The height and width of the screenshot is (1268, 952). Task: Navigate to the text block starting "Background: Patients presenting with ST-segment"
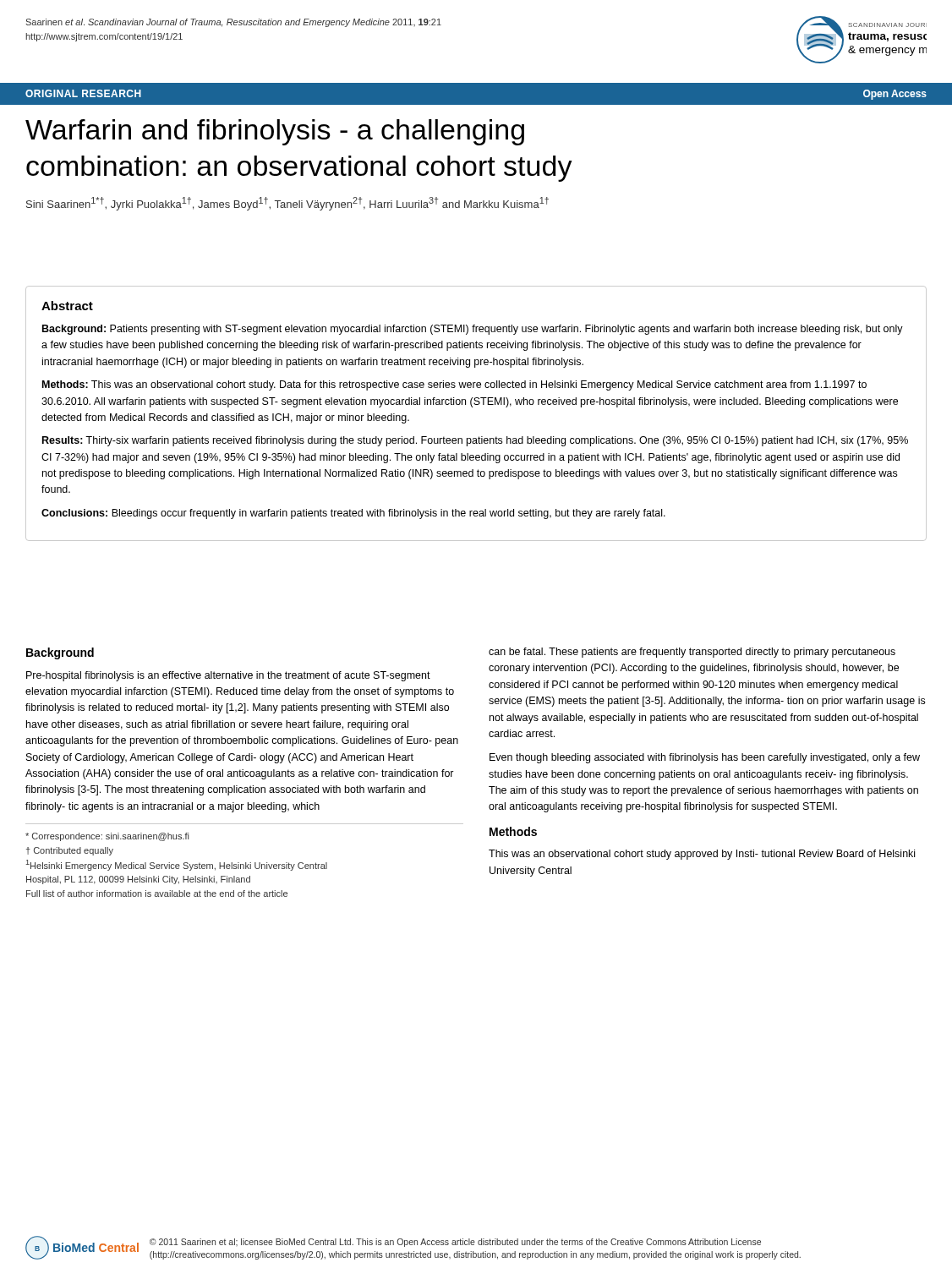coord(472,345)
